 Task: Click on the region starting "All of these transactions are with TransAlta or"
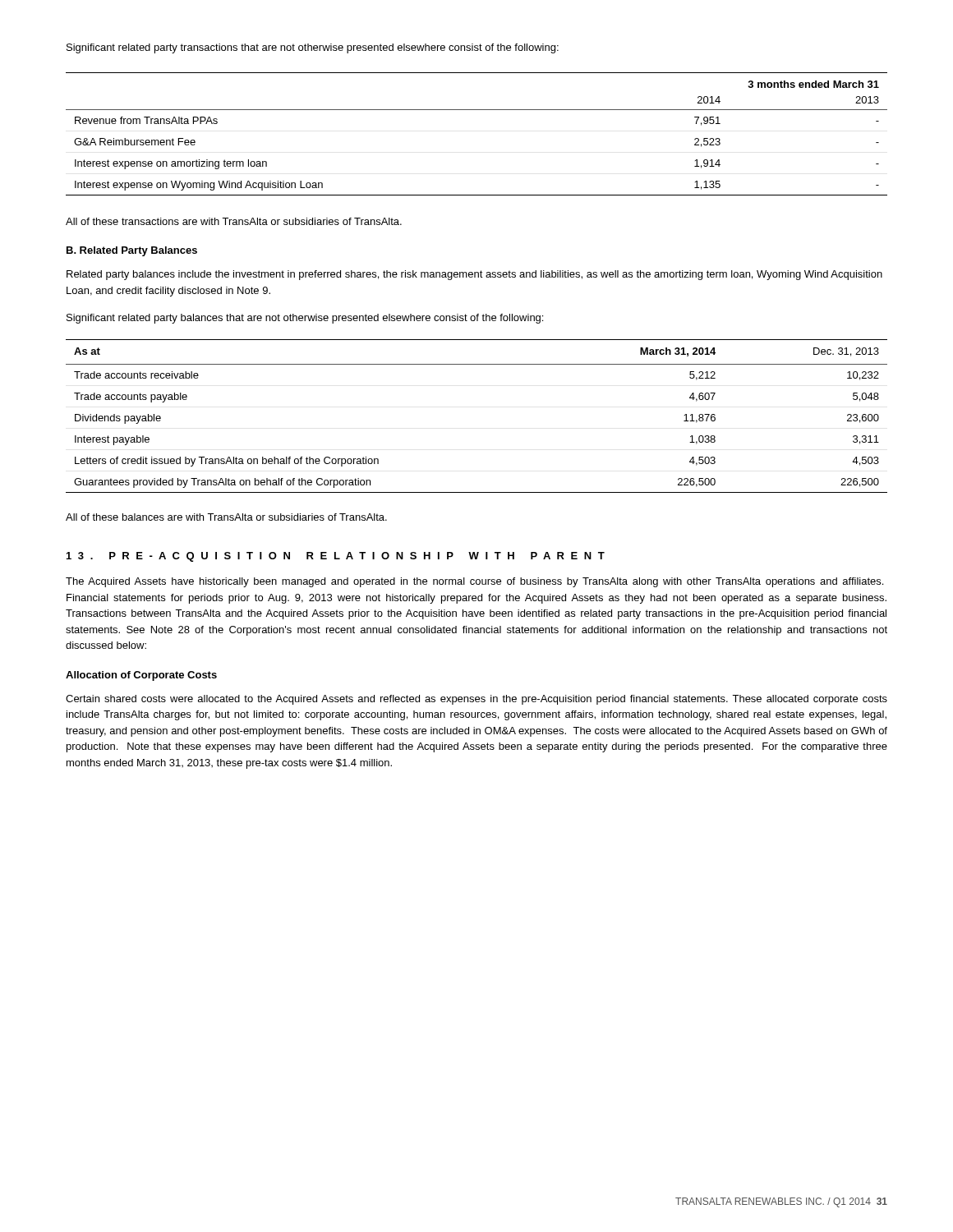(x=234, y=221)
